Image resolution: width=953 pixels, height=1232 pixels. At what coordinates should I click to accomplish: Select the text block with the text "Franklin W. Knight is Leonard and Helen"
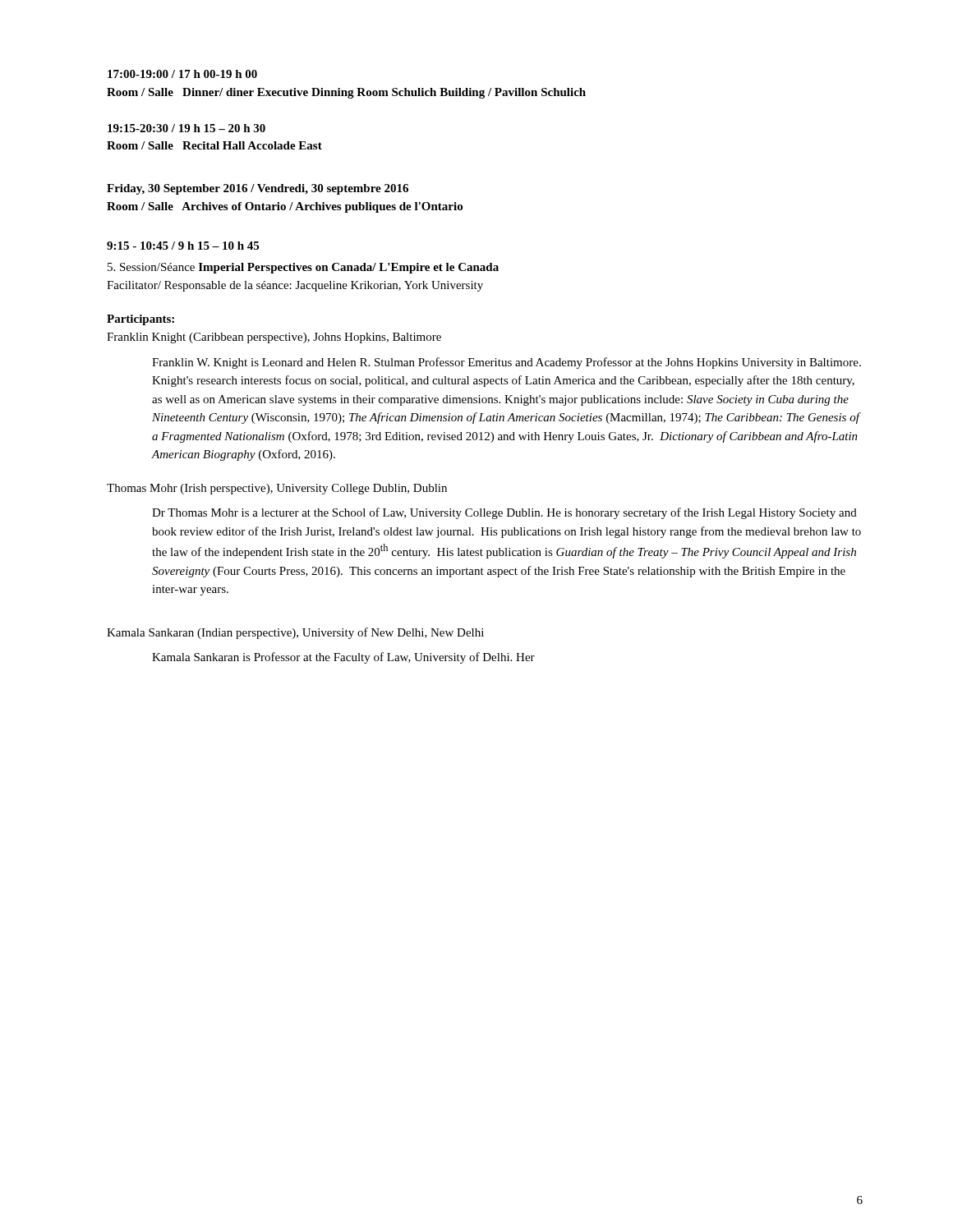point(507,408)
